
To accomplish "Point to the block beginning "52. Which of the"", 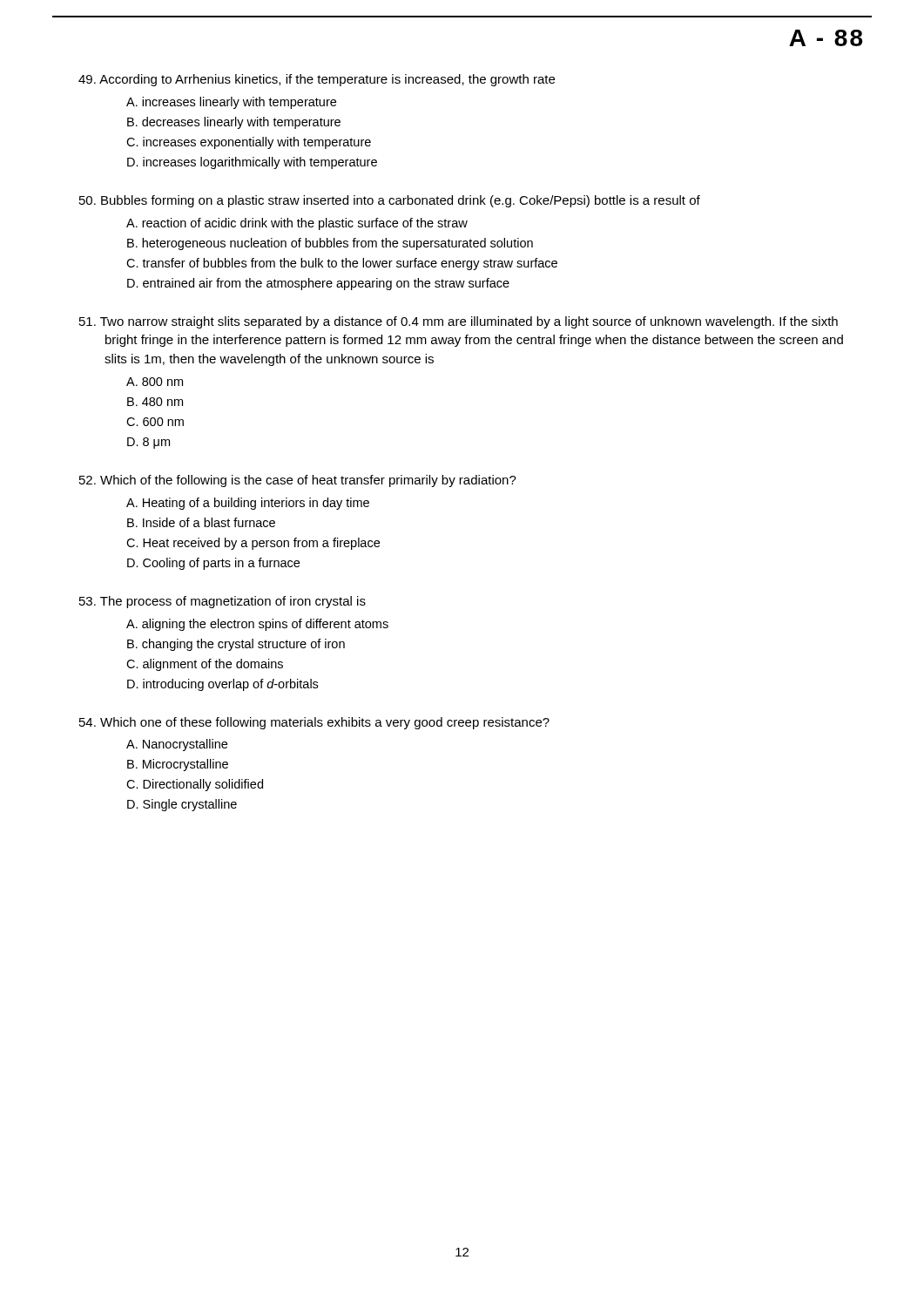I will [298, 481].
